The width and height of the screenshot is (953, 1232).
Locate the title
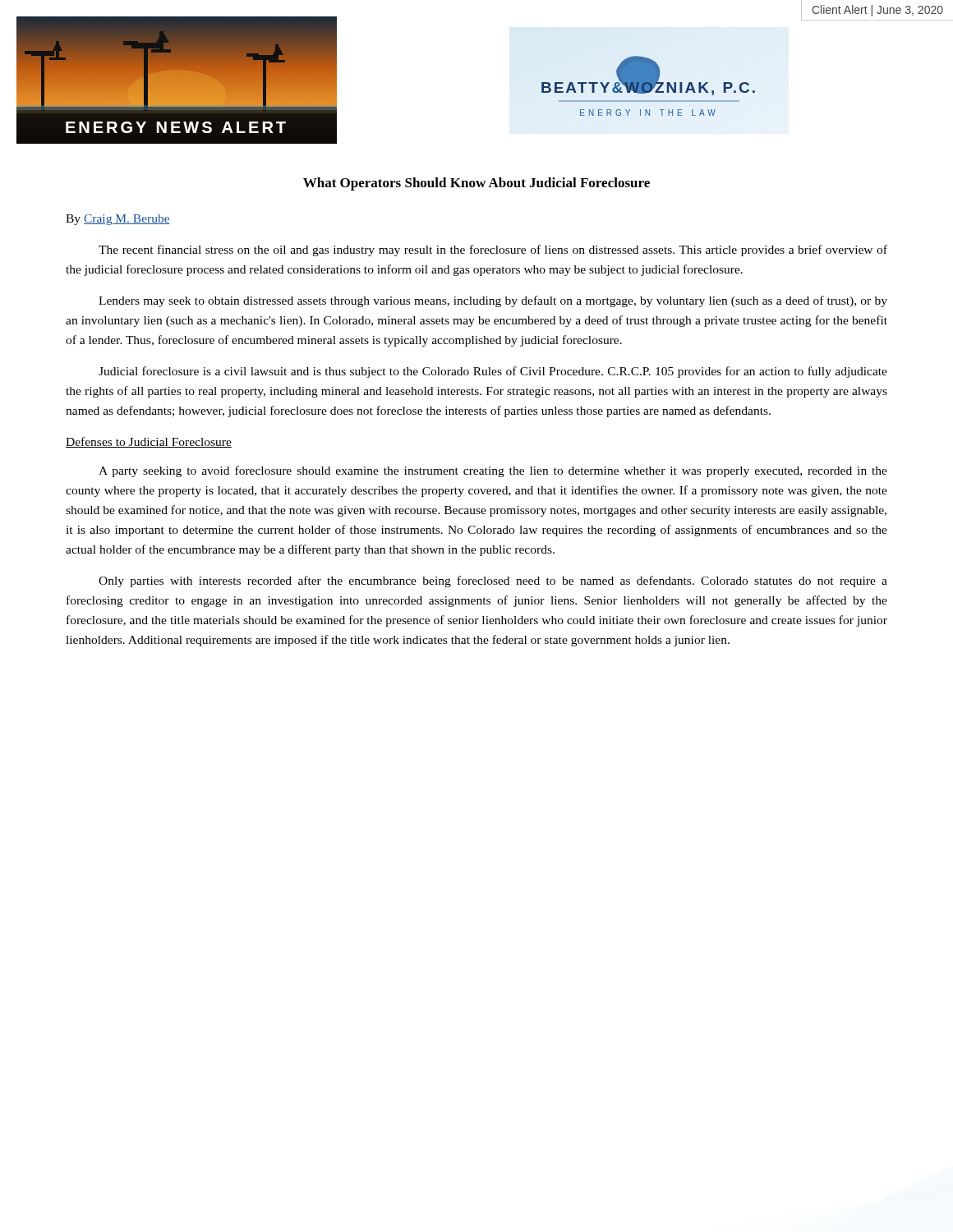pos(476,183)
